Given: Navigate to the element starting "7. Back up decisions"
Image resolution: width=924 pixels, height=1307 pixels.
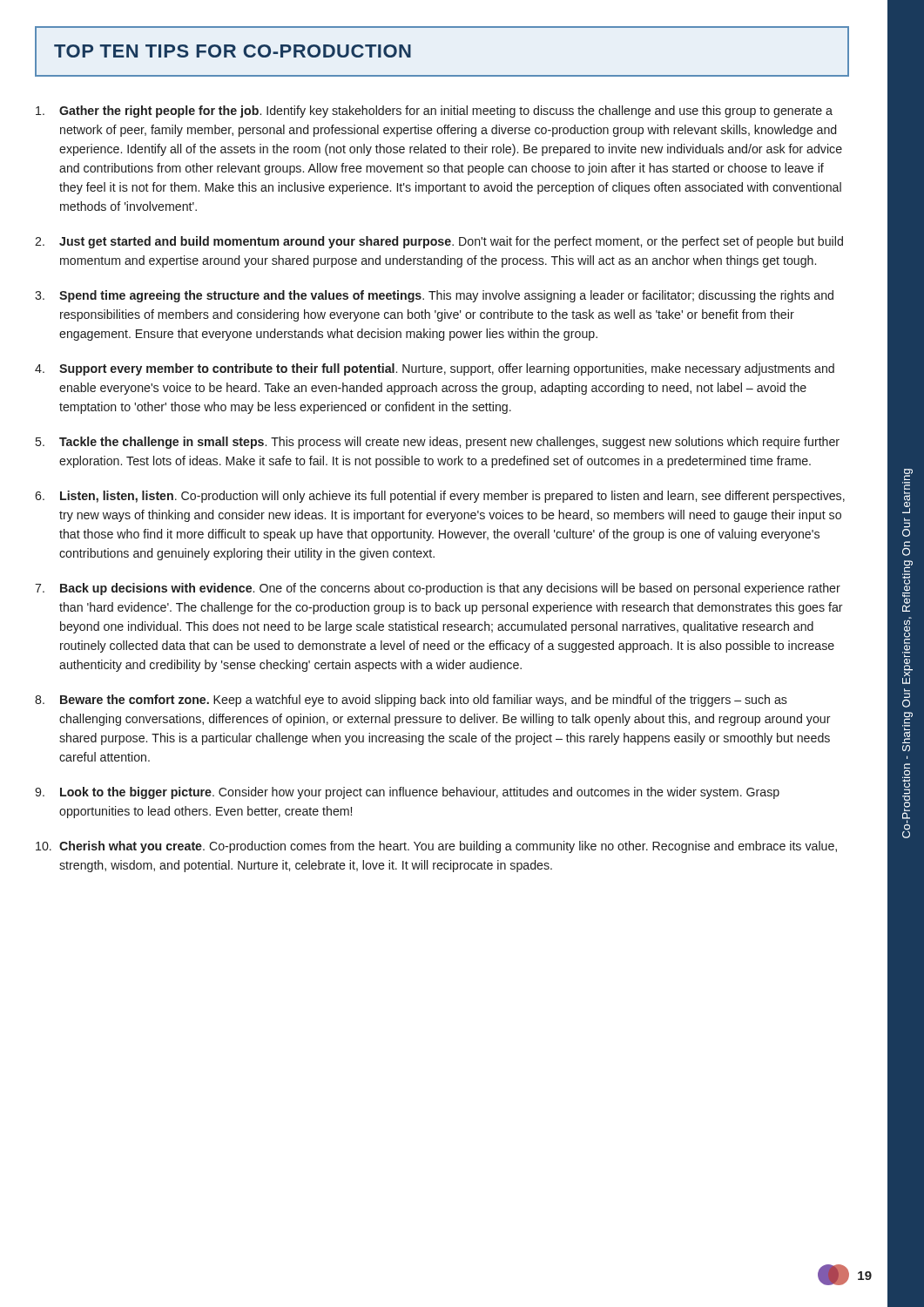Looking at the screenshot, I should pos(442,627).
